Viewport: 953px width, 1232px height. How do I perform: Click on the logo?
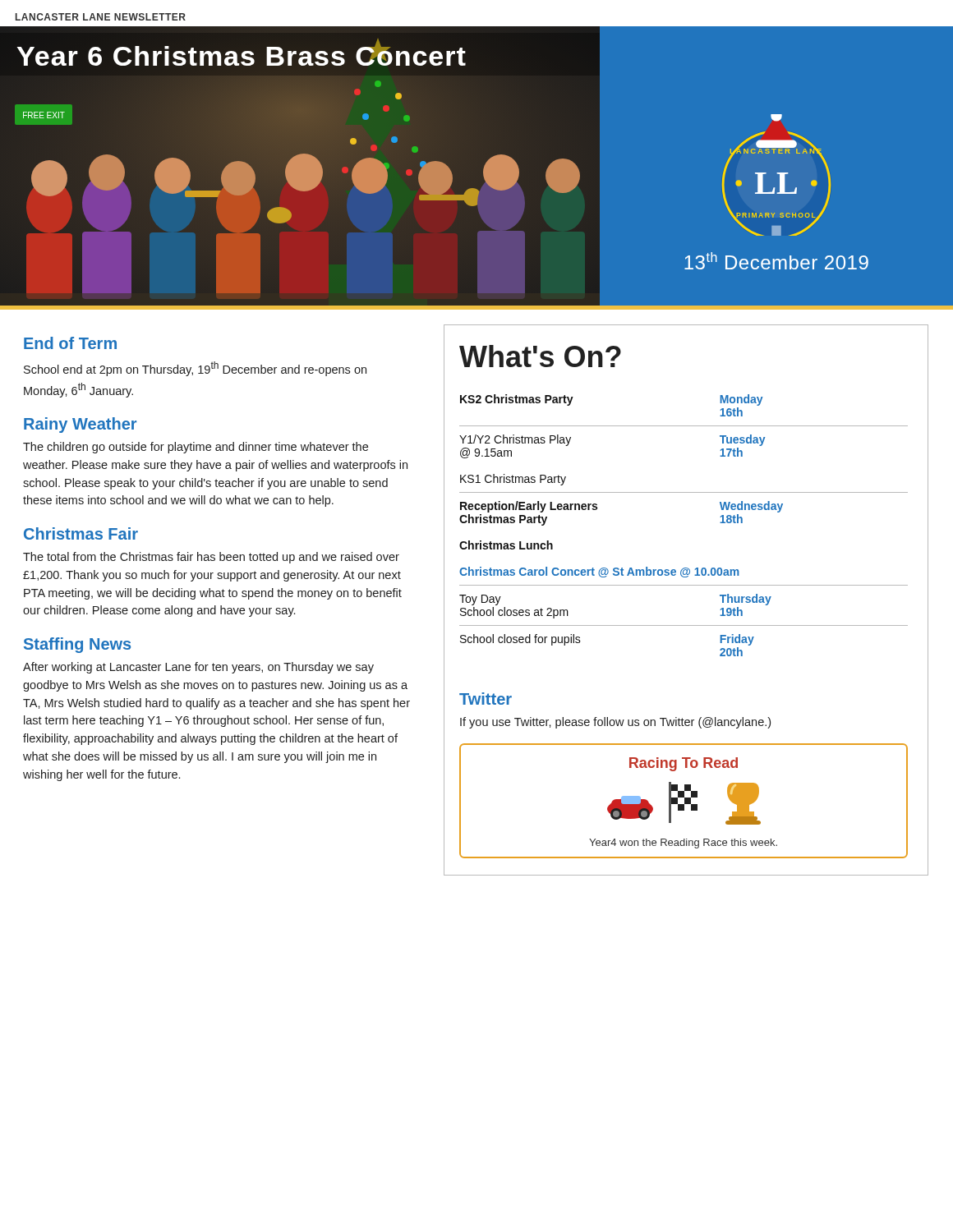pos(776,166)
